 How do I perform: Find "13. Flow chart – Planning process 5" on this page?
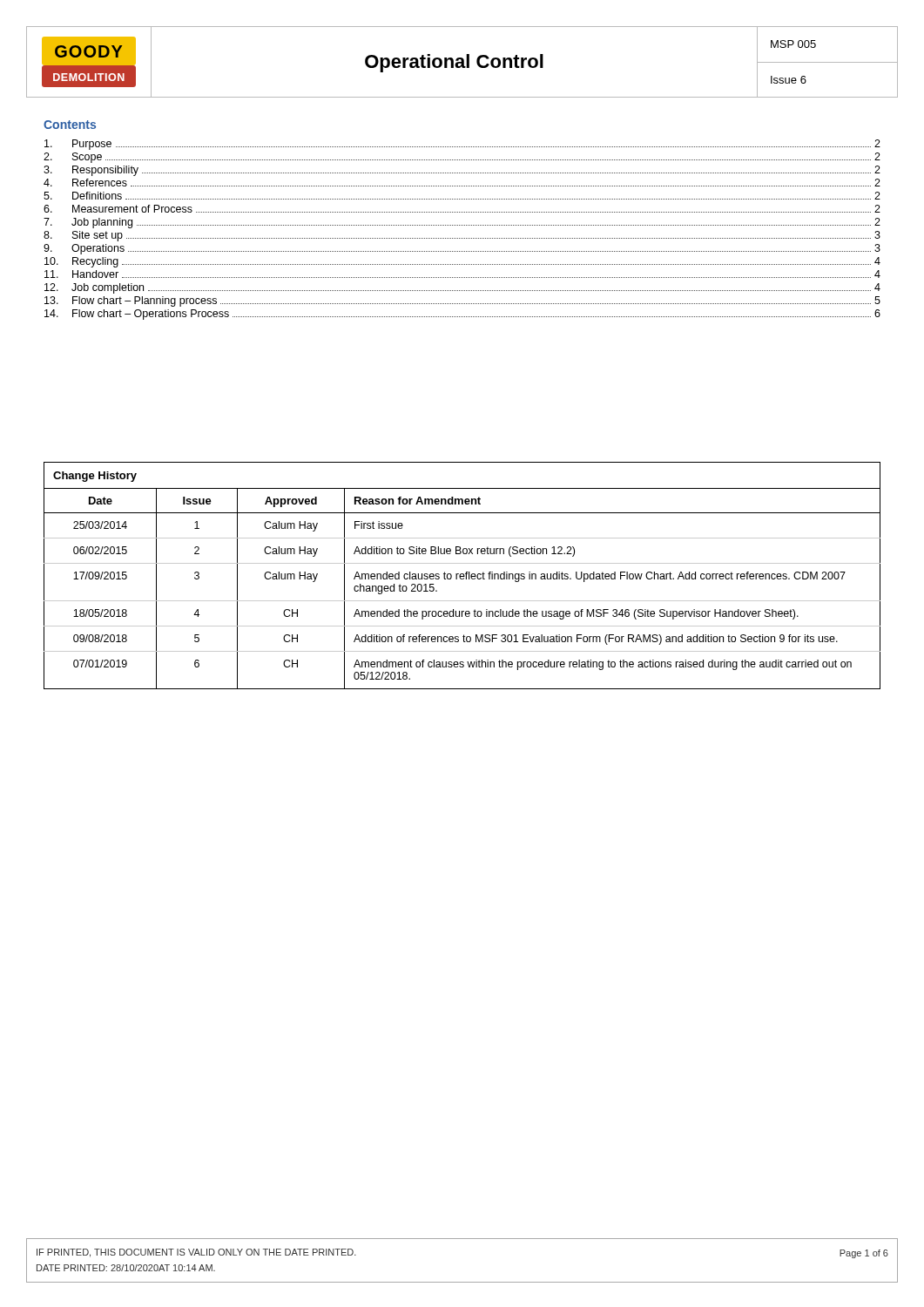[x=462, y=301]
